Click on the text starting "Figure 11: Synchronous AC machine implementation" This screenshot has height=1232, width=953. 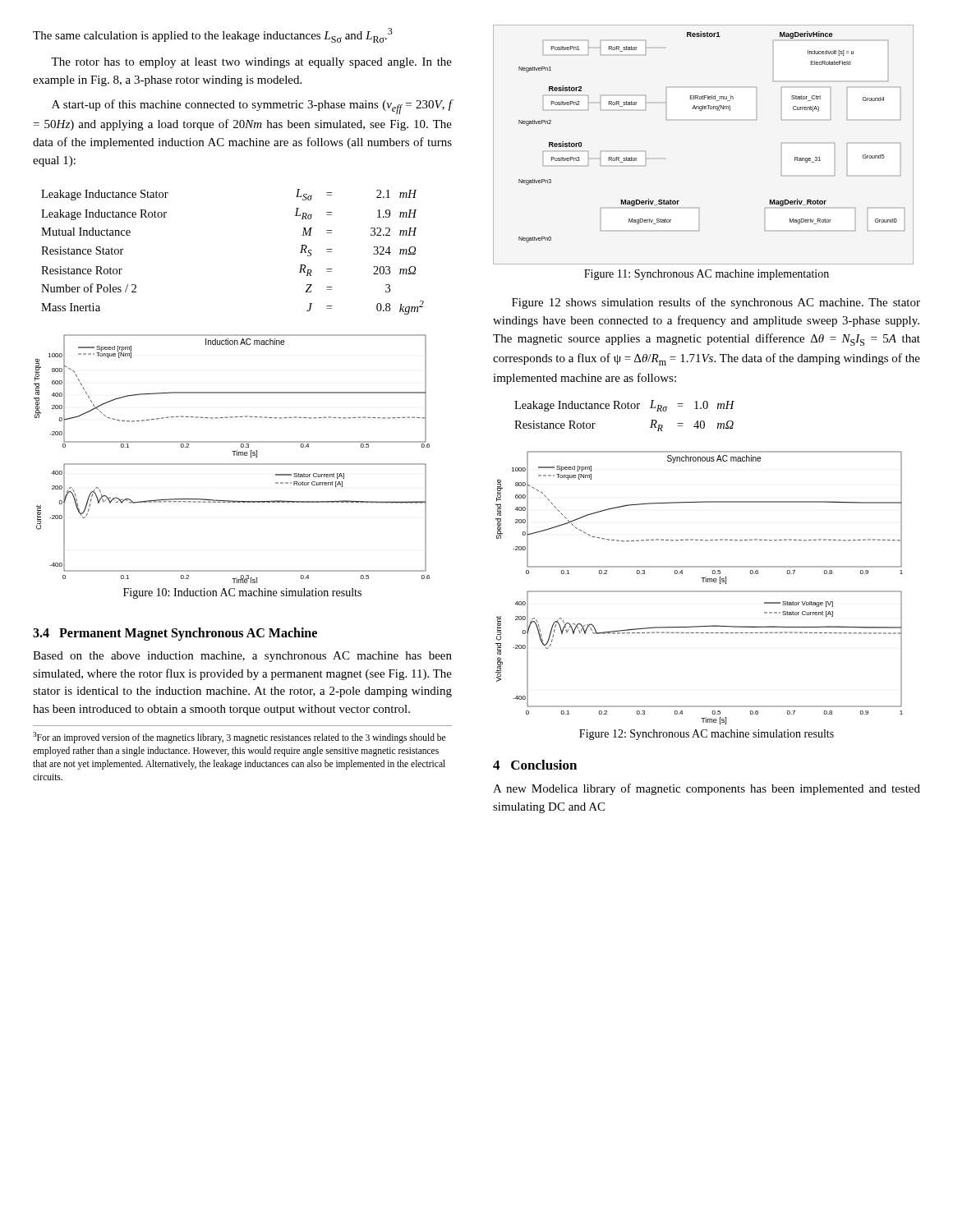pyautogui.click(x=707, y=274)
